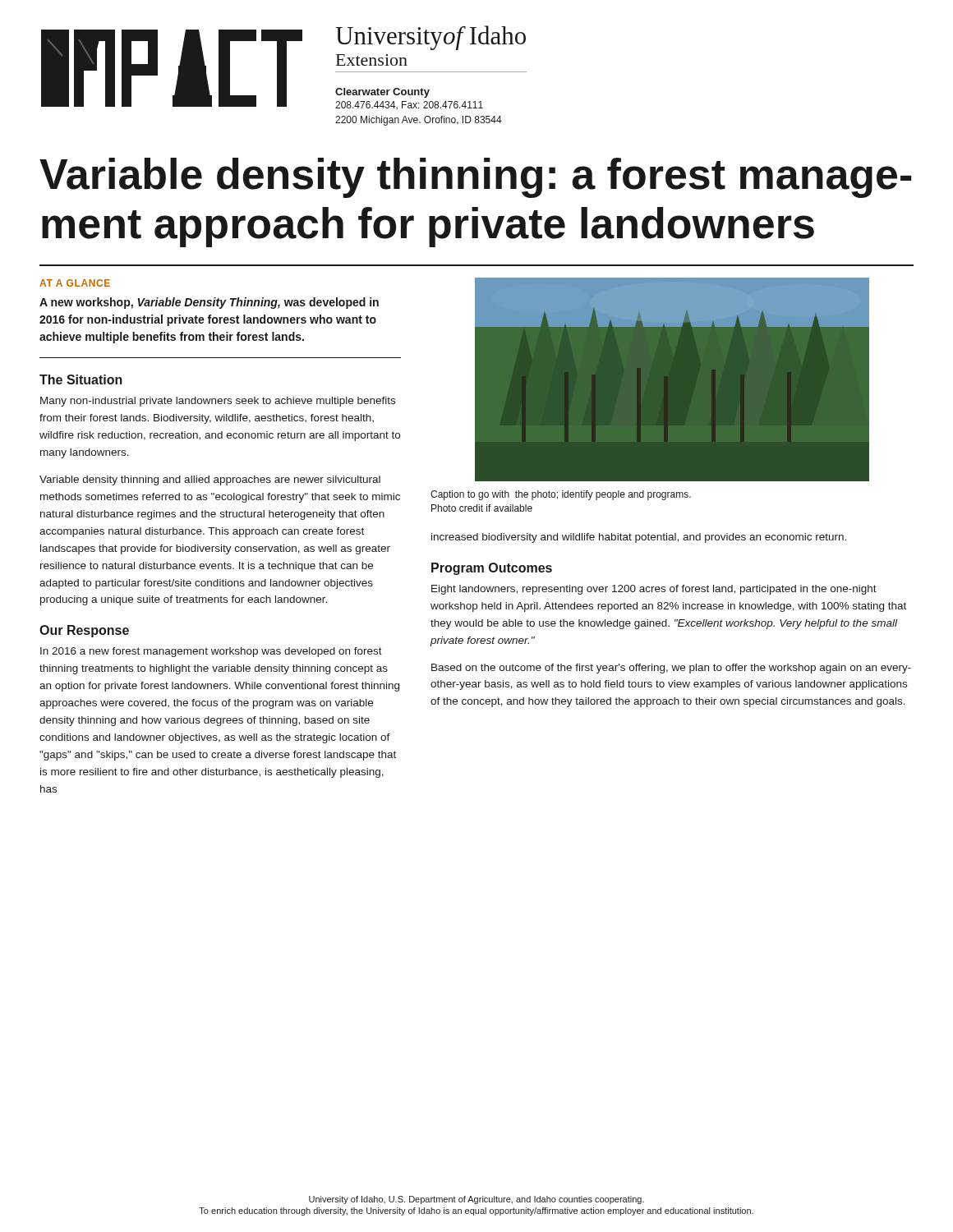Find the block starting "Caption to go"
Screen dimensions: 1232x953
[x=561, y=502]
